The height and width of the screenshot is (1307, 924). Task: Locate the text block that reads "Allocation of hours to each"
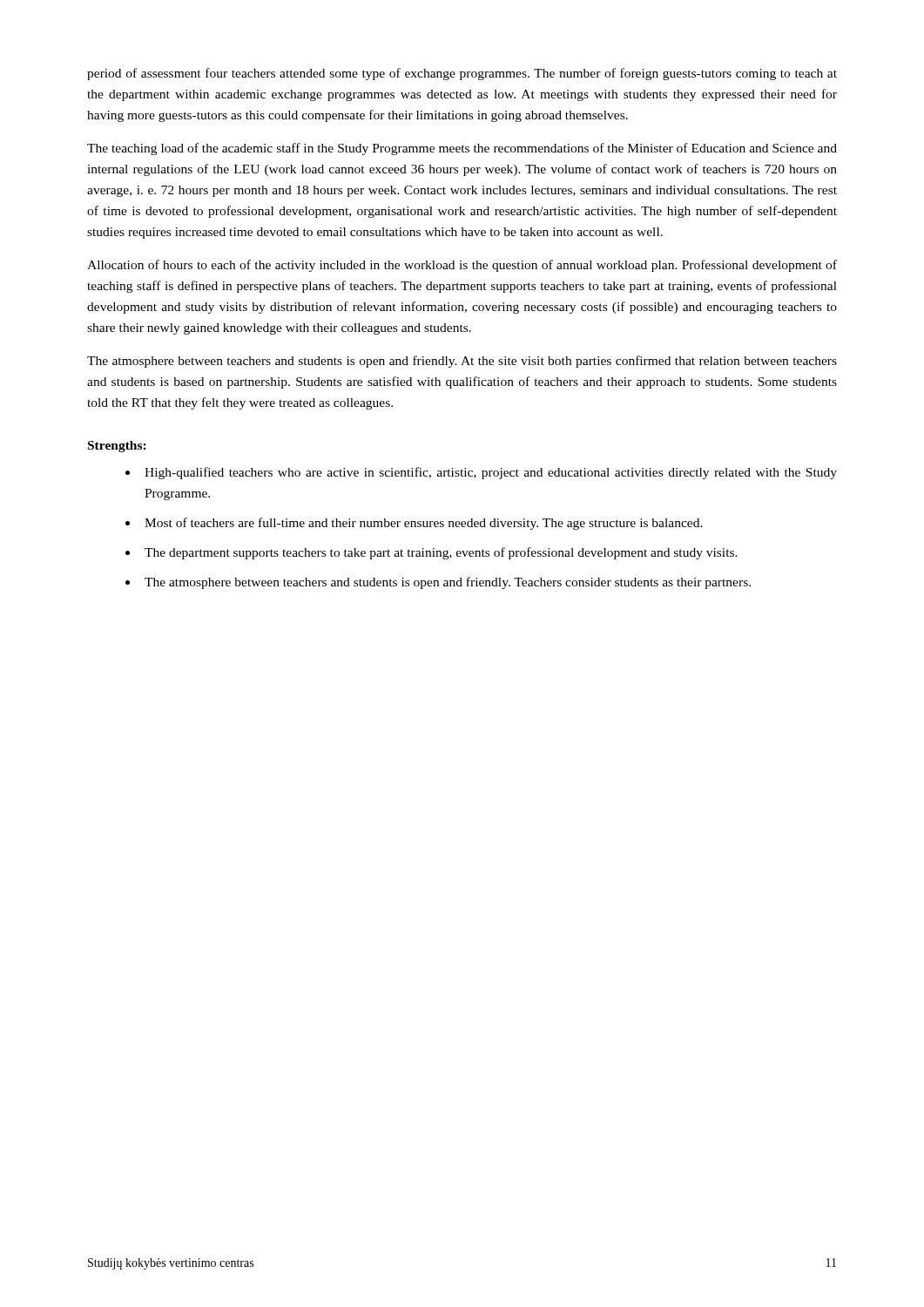click(x=462, y=296)
